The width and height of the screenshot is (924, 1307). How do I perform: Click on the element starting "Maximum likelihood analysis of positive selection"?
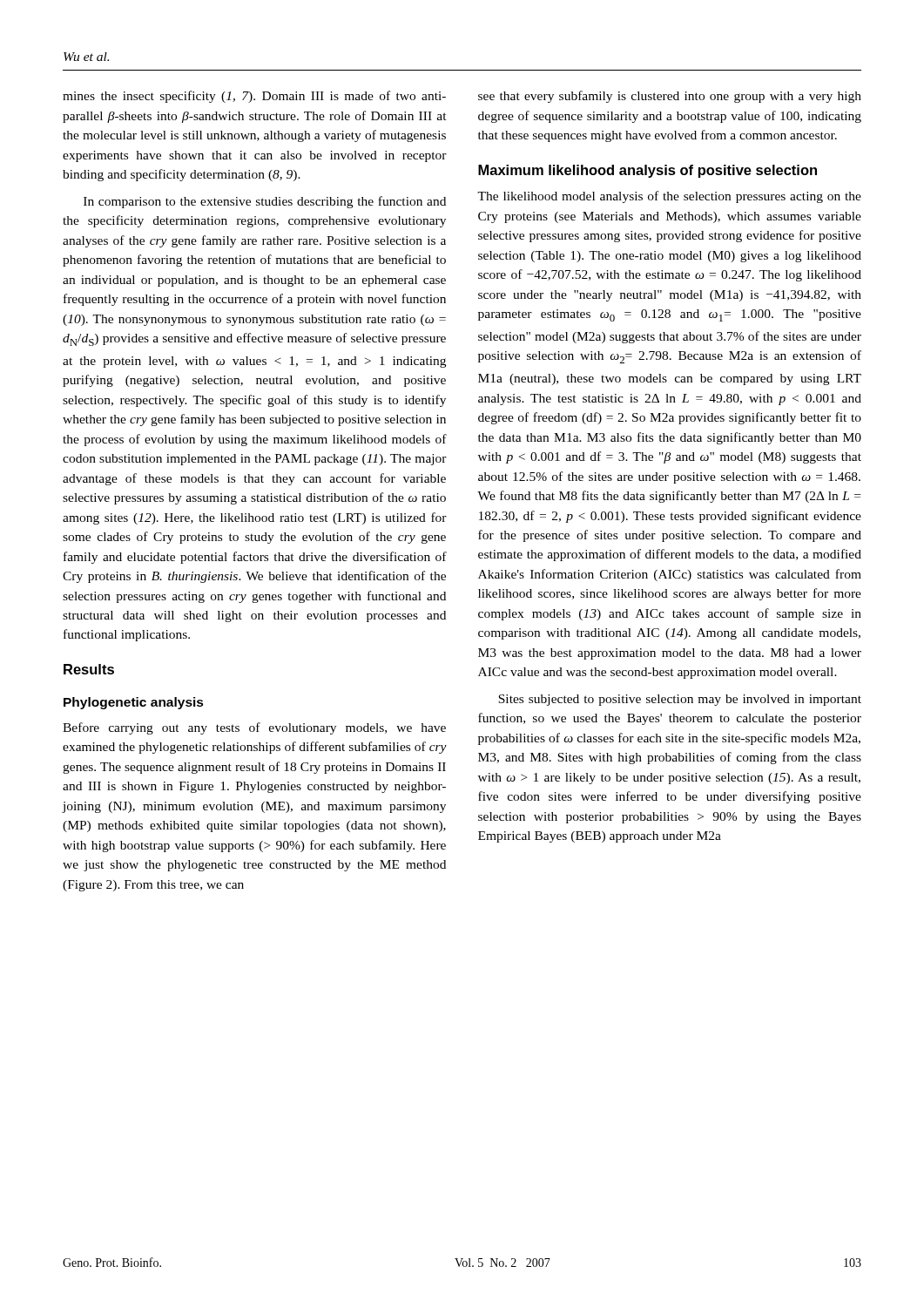(648, 170)
